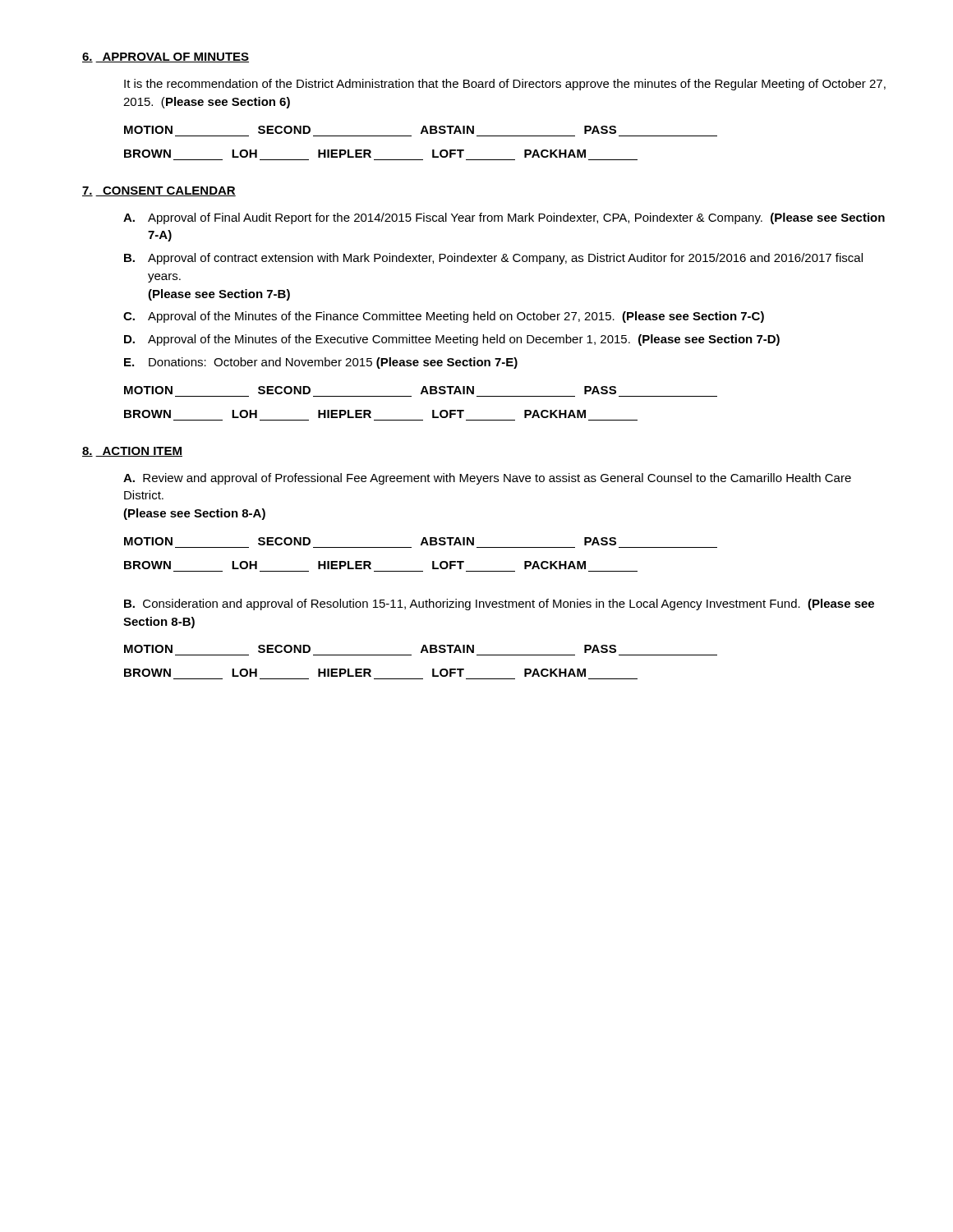953x1232 pixels.
Task: Point to the element starting "D. Approval of the Minutes of the"
Action: coord(505,339)
